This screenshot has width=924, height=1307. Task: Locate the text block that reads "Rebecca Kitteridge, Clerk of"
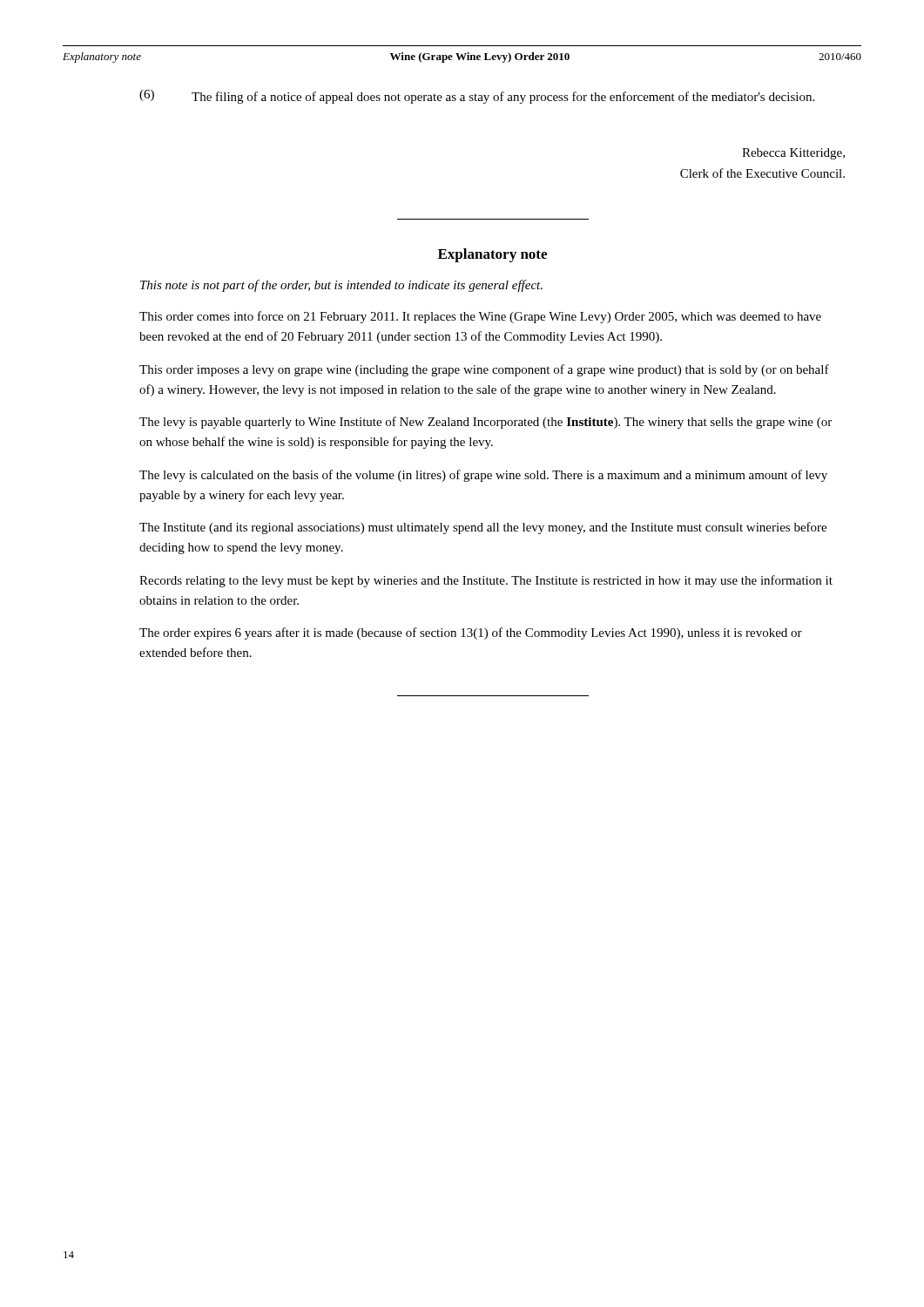[x=763, y=163]
